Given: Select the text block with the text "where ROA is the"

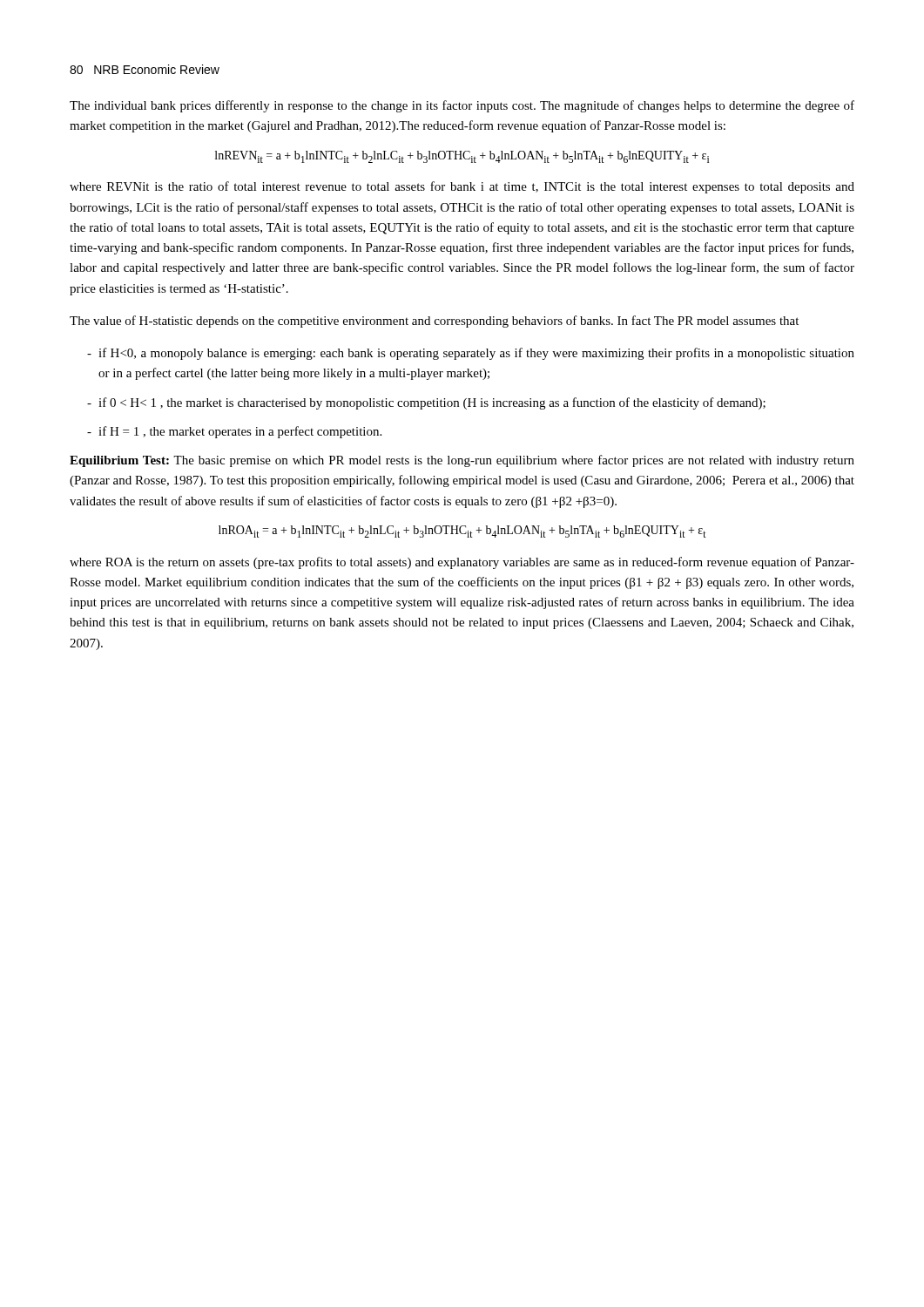Looking at the screenshot, I should [462, 602].
